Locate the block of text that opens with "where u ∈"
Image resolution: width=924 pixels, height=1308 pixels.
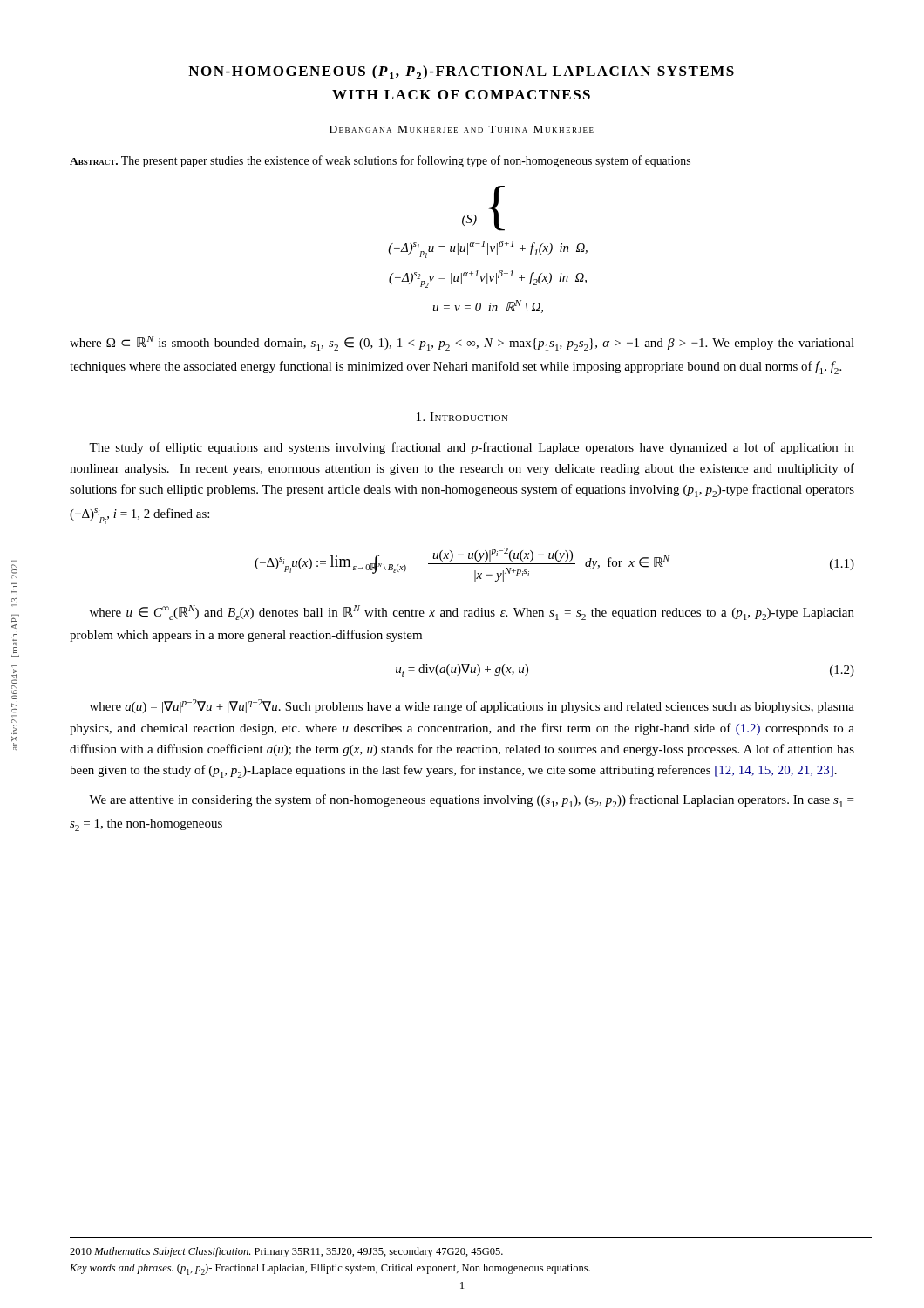pyautogui.click(x=462, y=622)
